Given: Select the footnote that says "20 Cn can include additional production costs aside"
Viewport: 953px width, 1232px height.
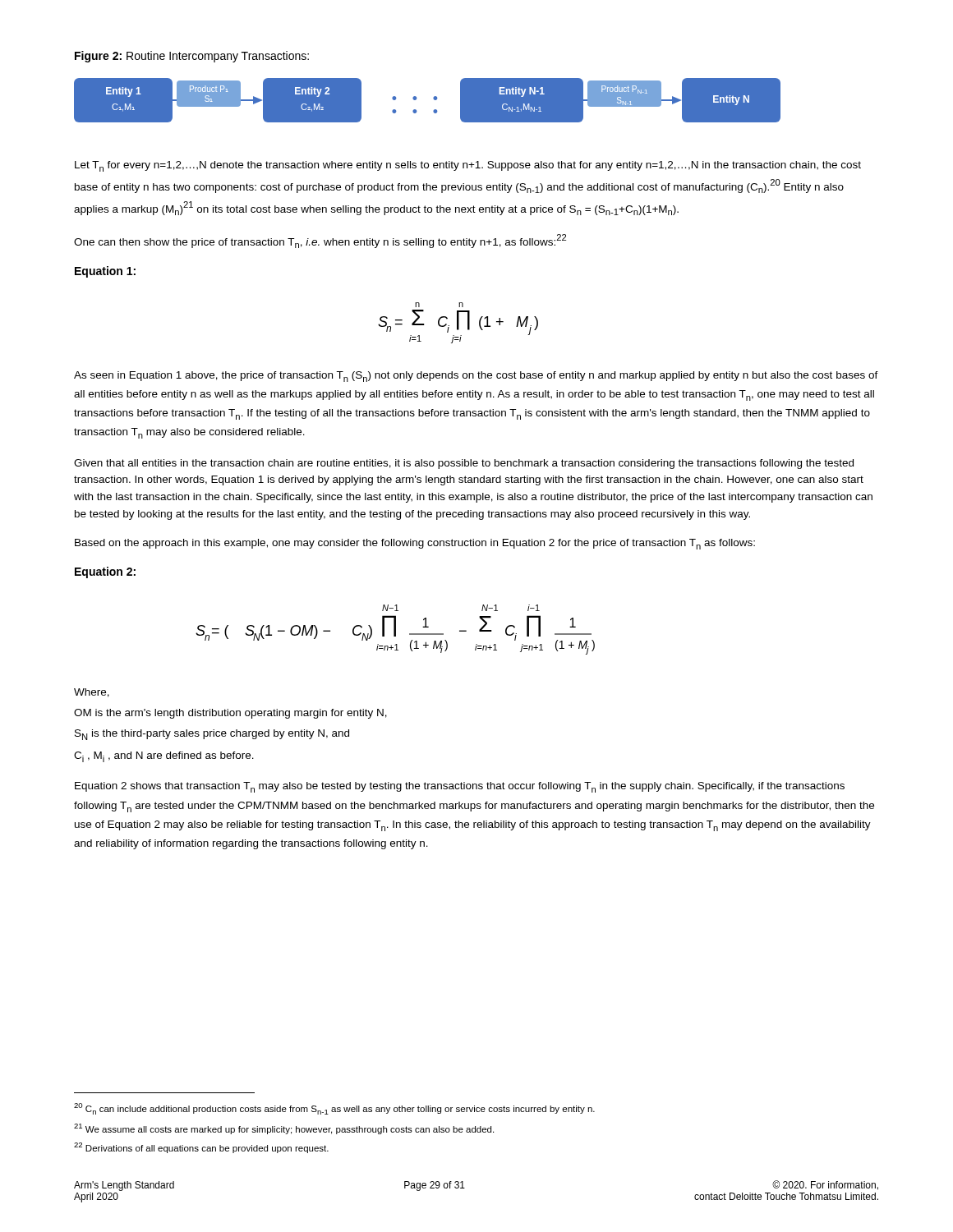Looking at the screenshot, I should pyautogui.click(x=476, y=1127).
